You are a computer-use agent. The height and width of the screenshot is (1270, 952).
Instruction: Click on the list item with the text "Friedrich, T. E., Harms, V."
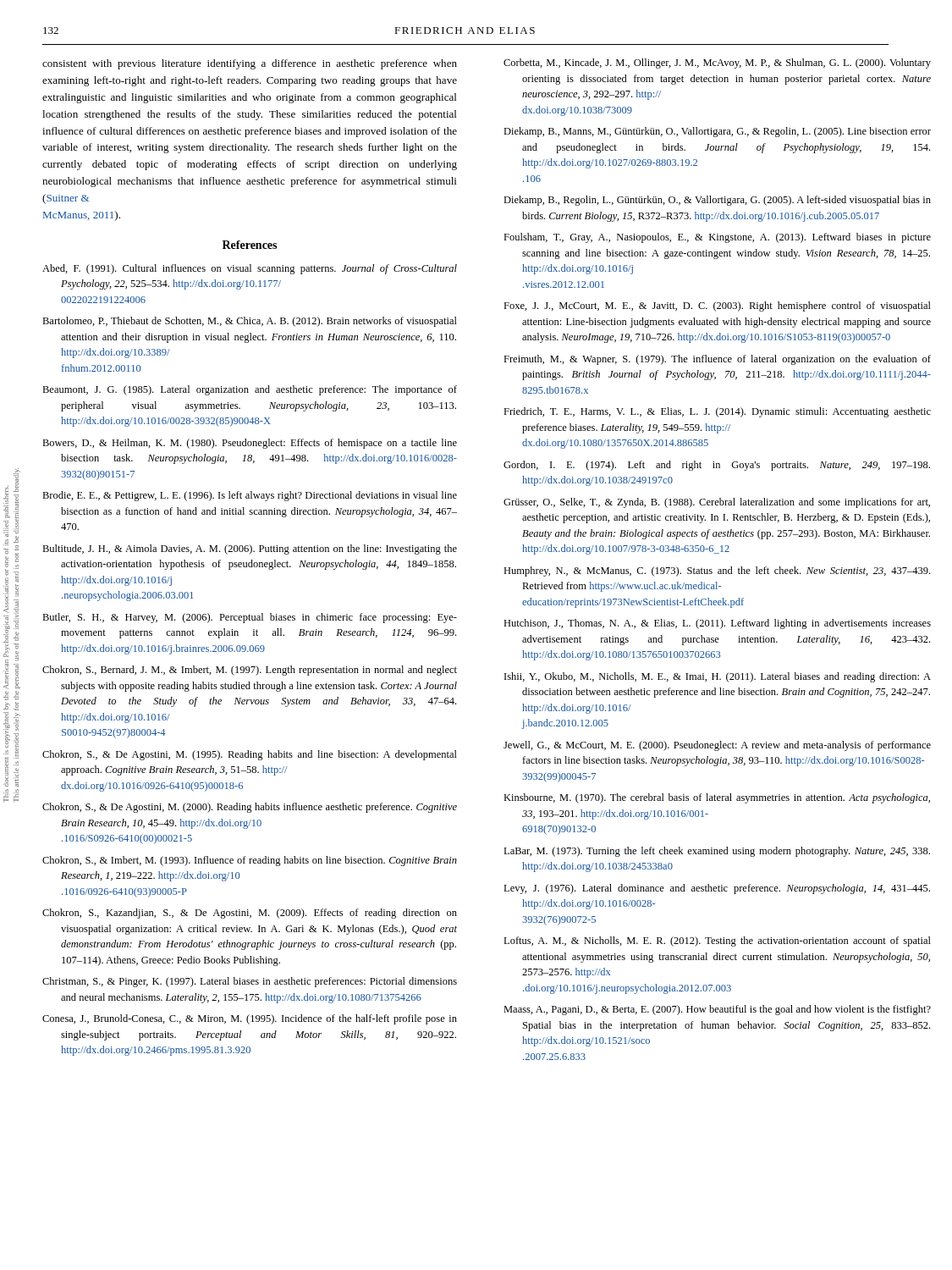(717, 427)
